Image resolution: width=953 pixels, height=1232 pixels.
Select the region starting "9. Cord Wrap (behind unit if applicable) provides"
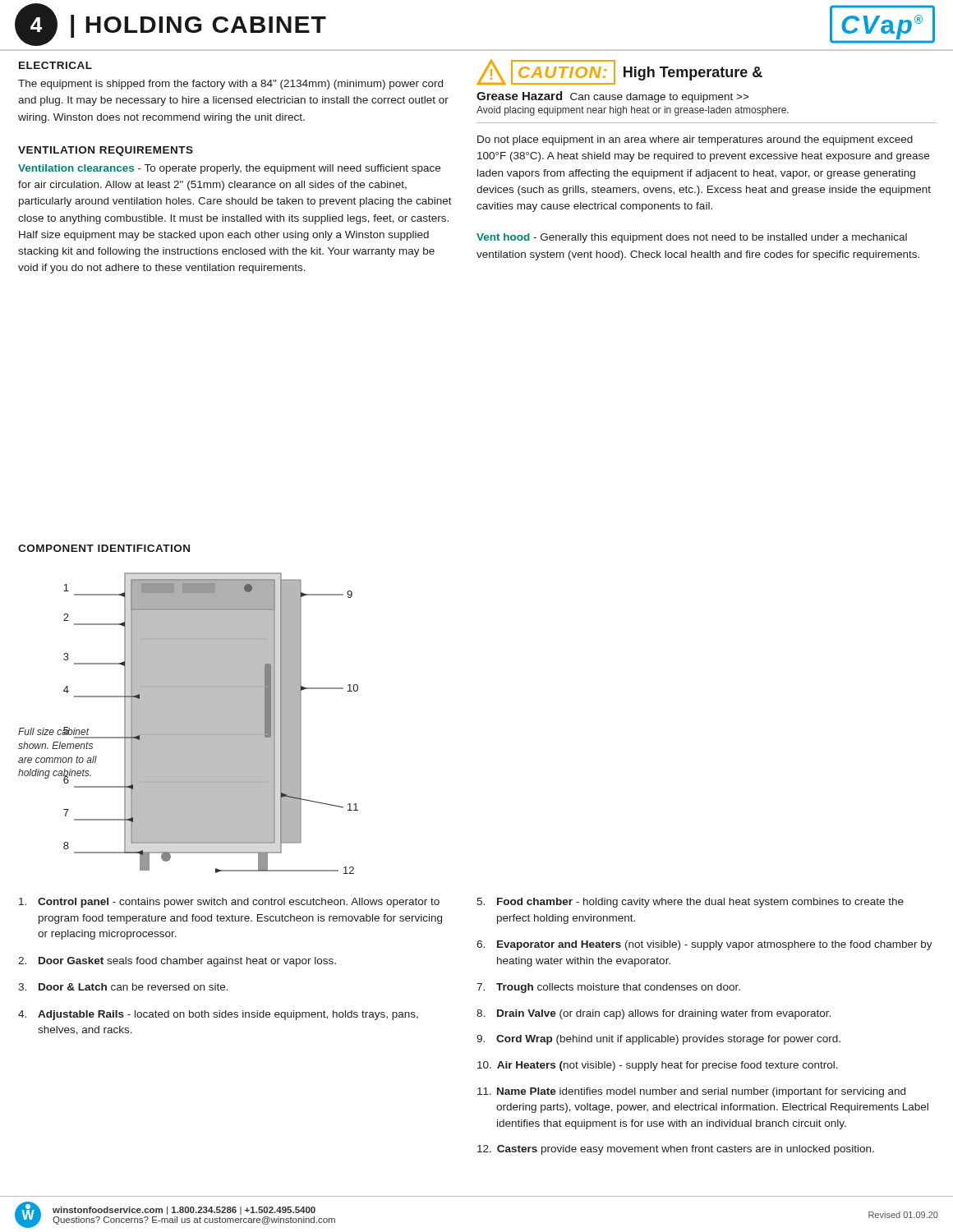pyautogui.click(x=659, y=1039)
